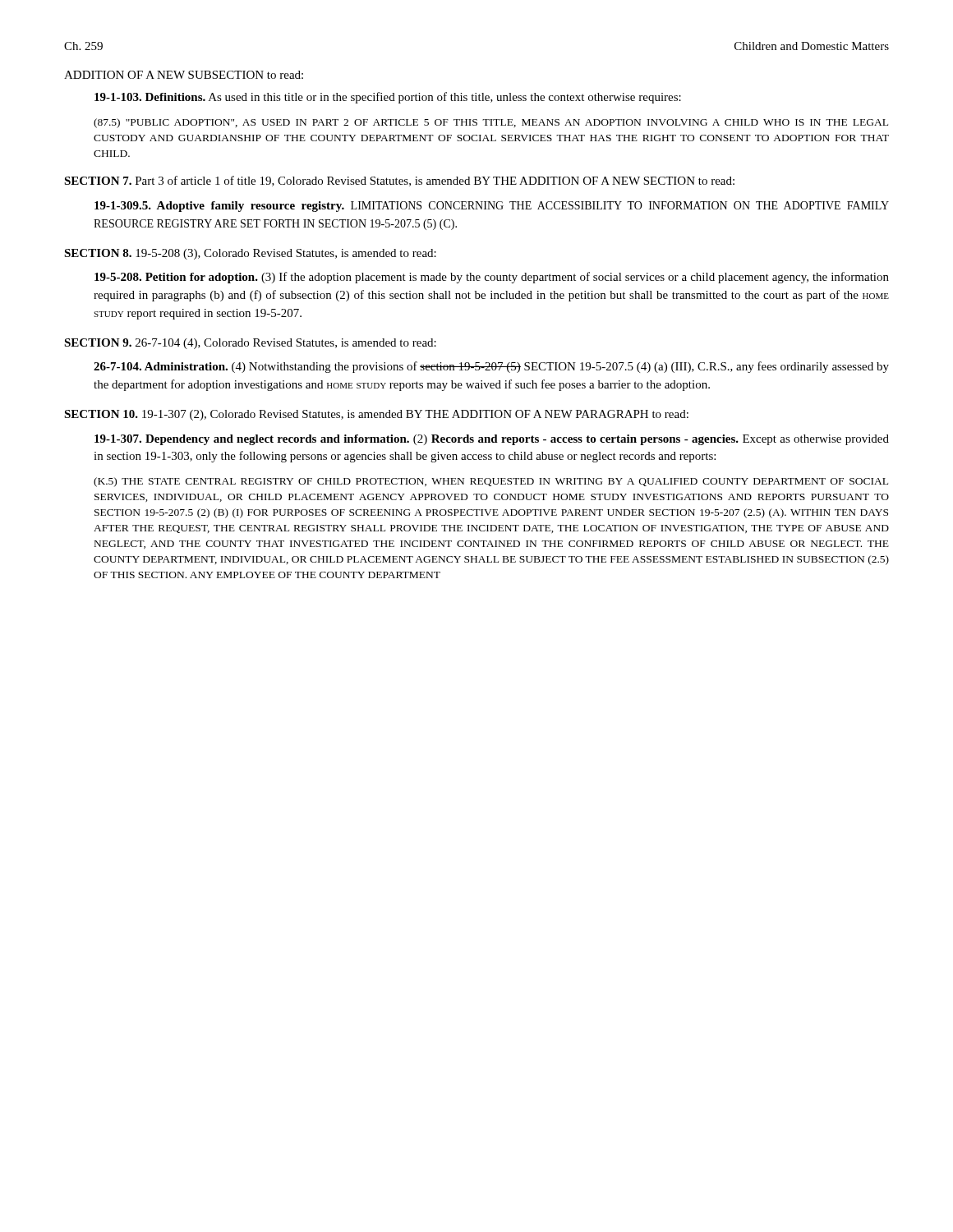Point to the block starting "19-1-307. Dependency and neglect records and information."

[491, 447]
